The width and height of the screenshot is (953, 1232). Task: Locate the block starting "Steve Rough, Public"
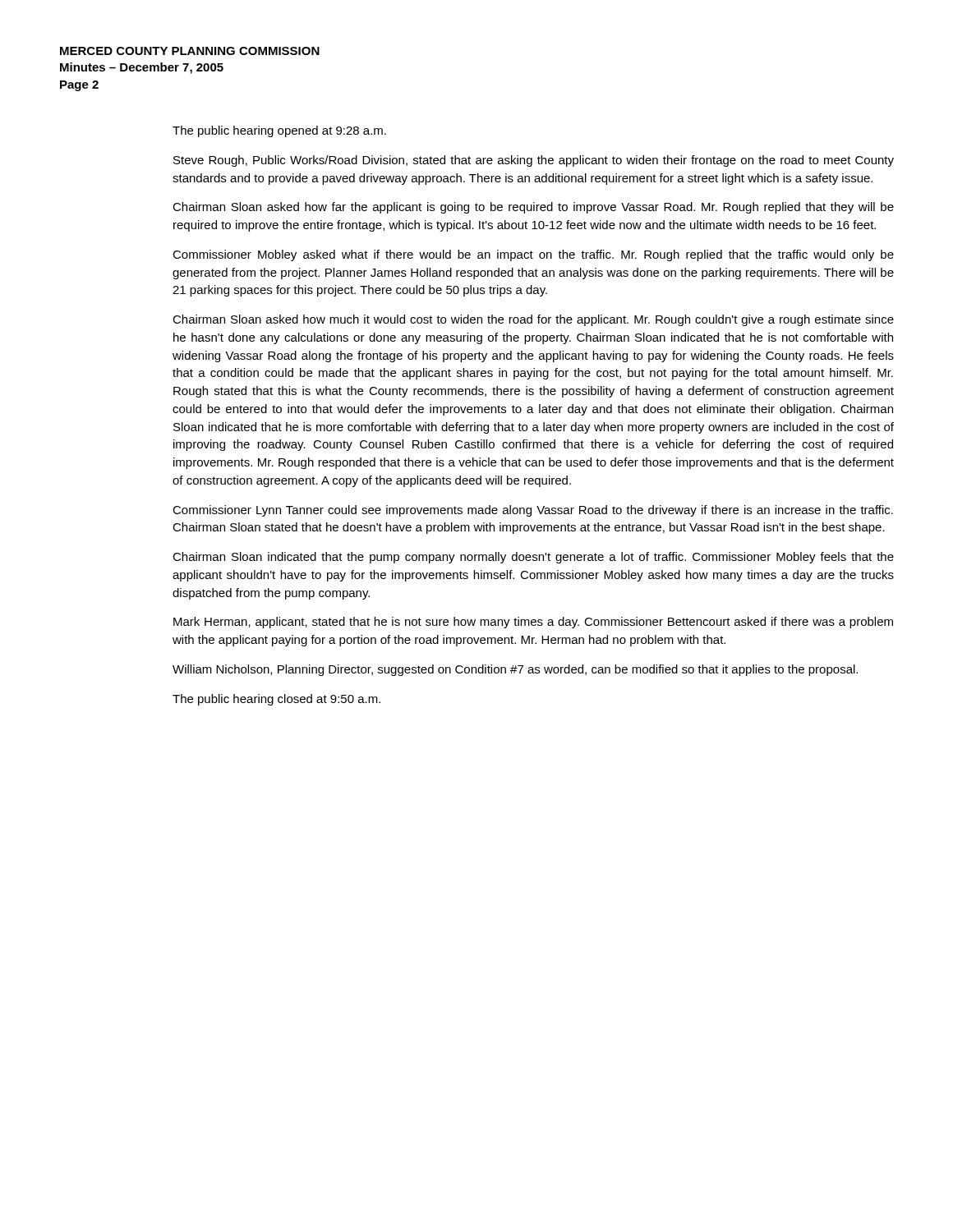click(533, 168)
